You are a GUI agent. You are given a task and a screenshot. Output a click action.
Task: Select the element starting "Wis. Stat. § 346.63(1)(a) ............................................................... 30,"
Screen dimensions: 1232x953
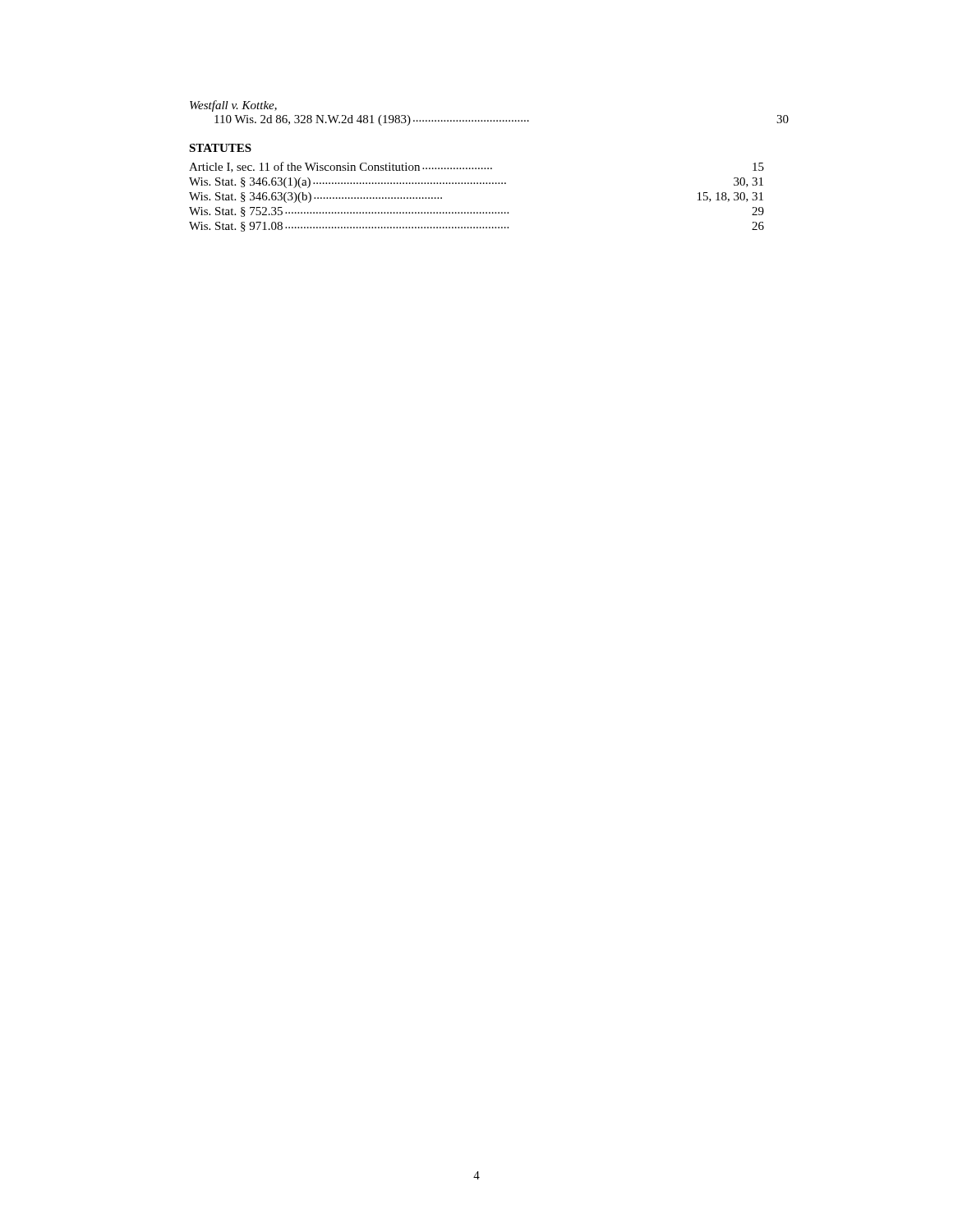coord(476,182)
